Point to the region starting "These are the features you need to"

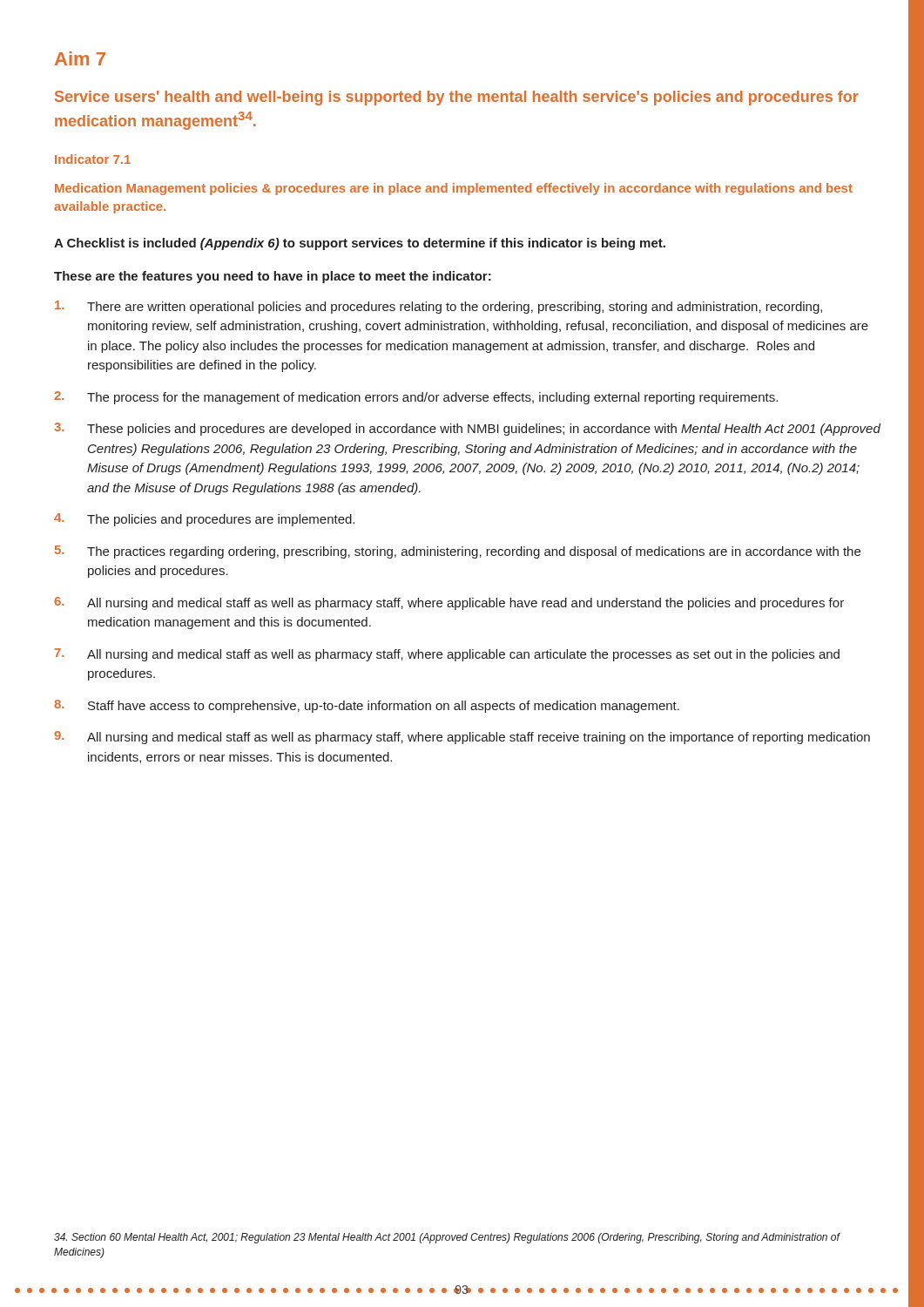click(x=273, y=276)
